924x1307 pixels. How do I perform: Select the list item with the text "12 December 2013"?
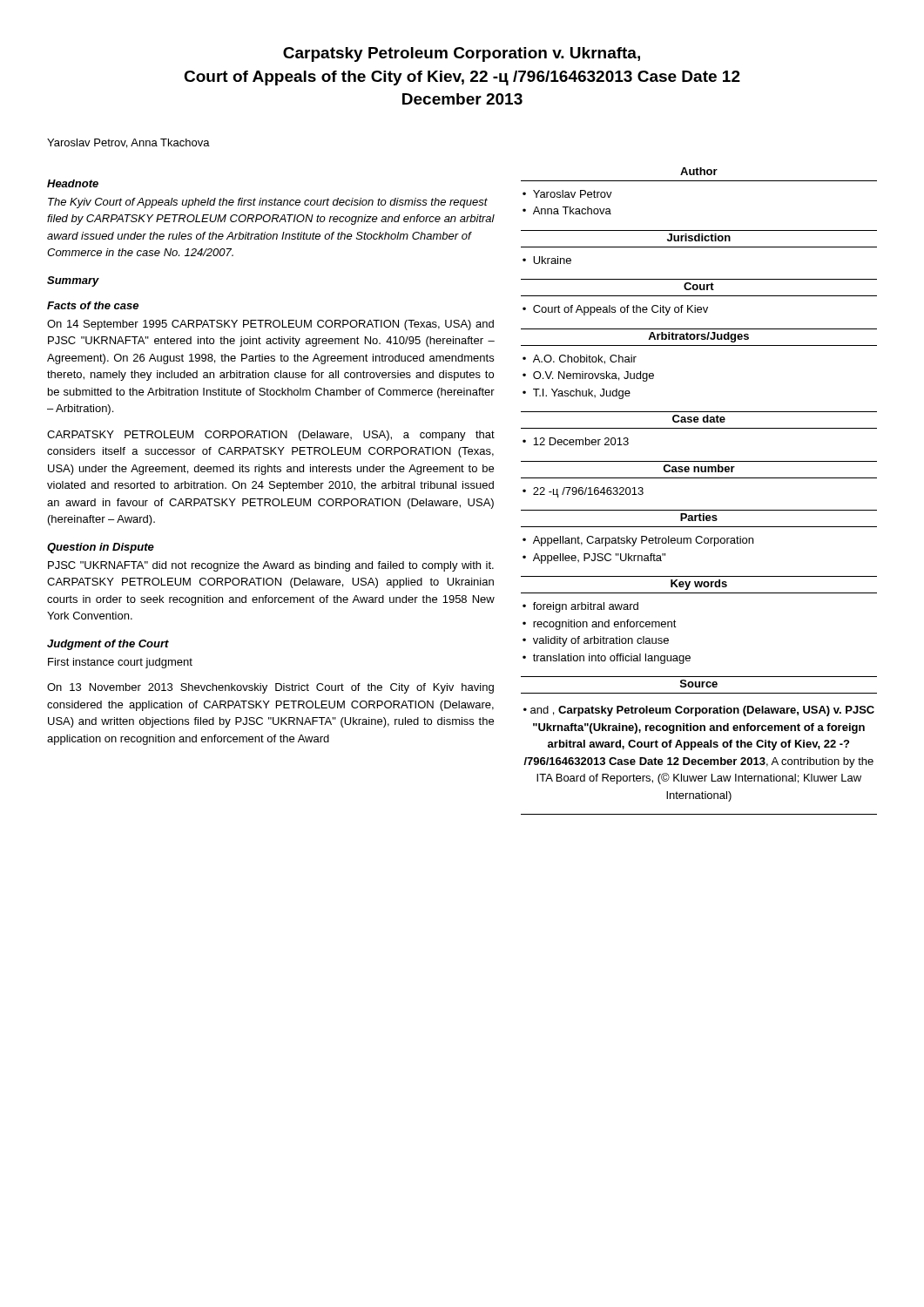click(581, 442)
